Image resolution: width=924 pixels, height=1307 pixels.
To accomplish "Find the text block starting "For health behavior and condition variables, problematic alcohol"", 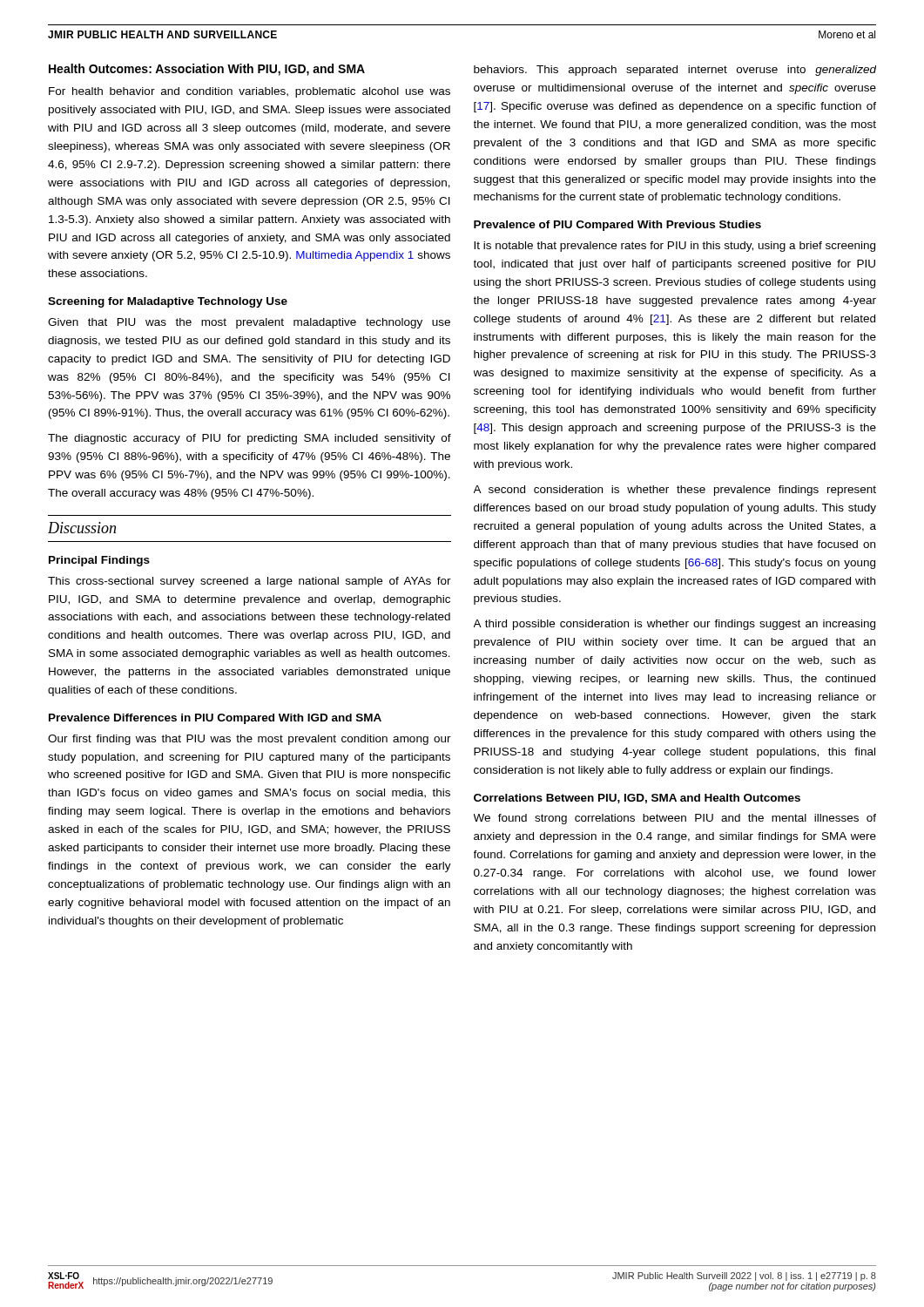I will [x=249, y=183].
